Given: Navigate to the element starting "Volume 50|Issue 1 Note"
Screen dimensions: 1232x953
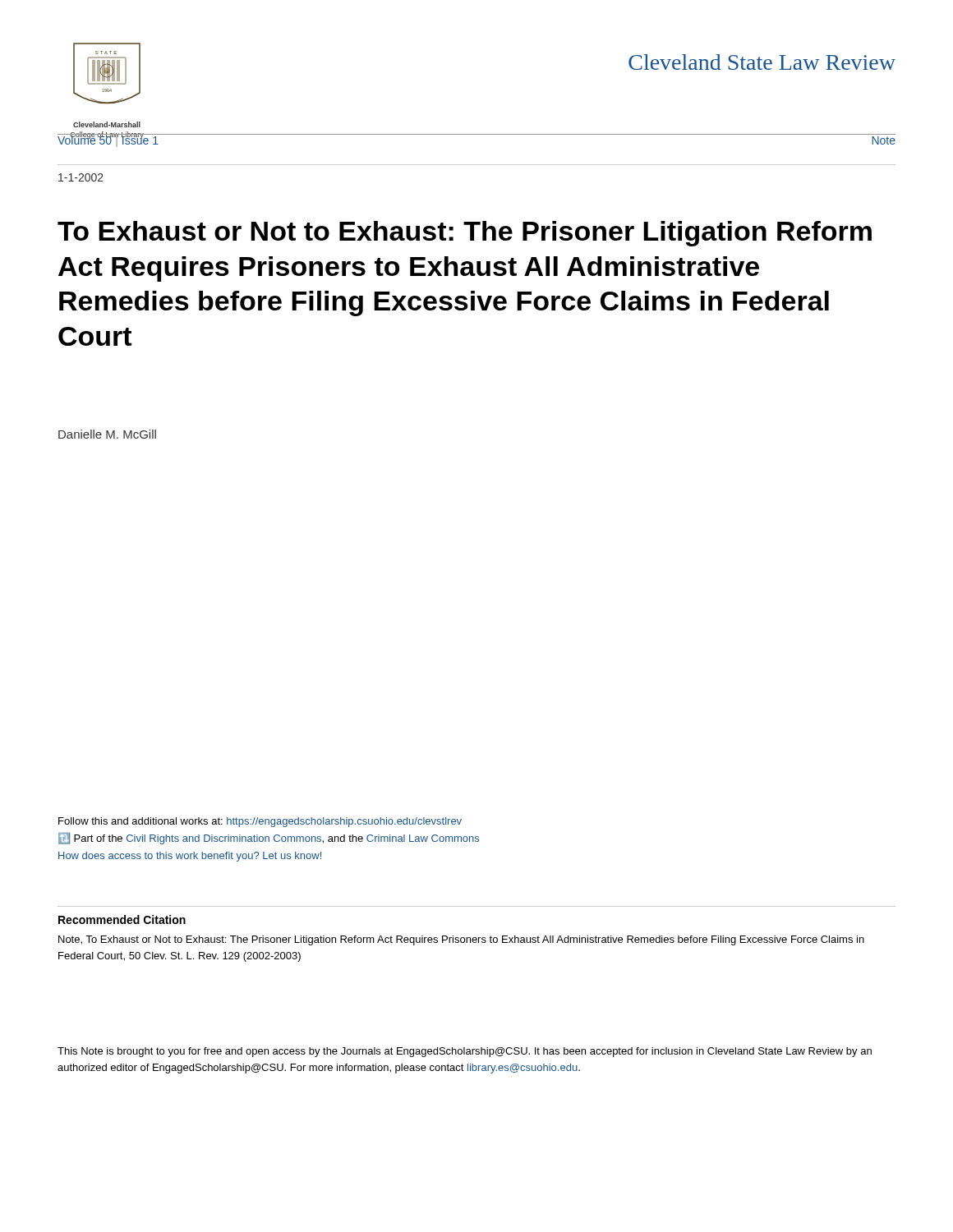Looking at the screenshot, I should [476, 140].
